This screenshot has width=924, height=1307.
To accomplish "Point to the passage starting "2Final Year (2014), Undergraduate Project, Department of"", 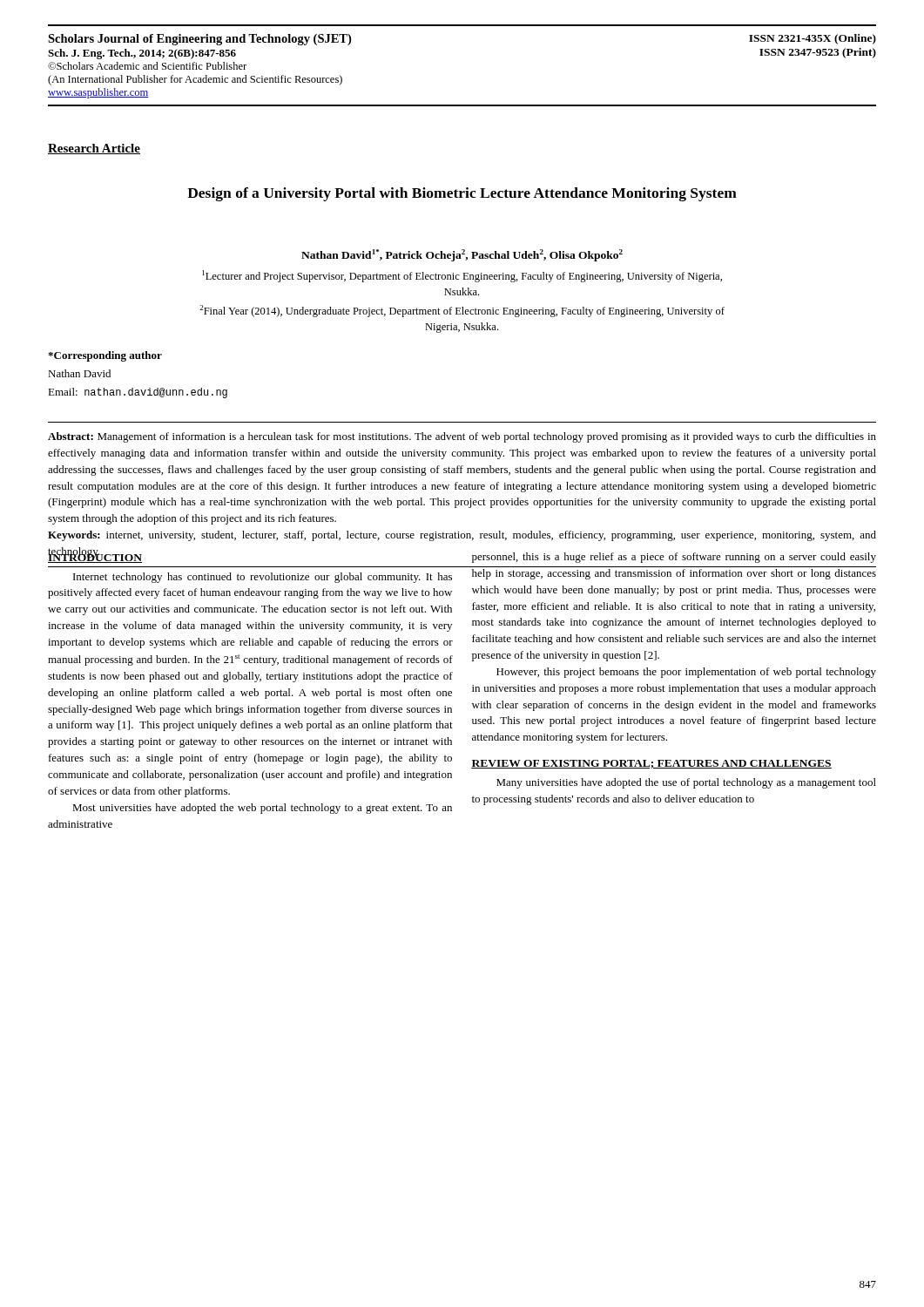I will pyautogui.click(x=462, y=318).
